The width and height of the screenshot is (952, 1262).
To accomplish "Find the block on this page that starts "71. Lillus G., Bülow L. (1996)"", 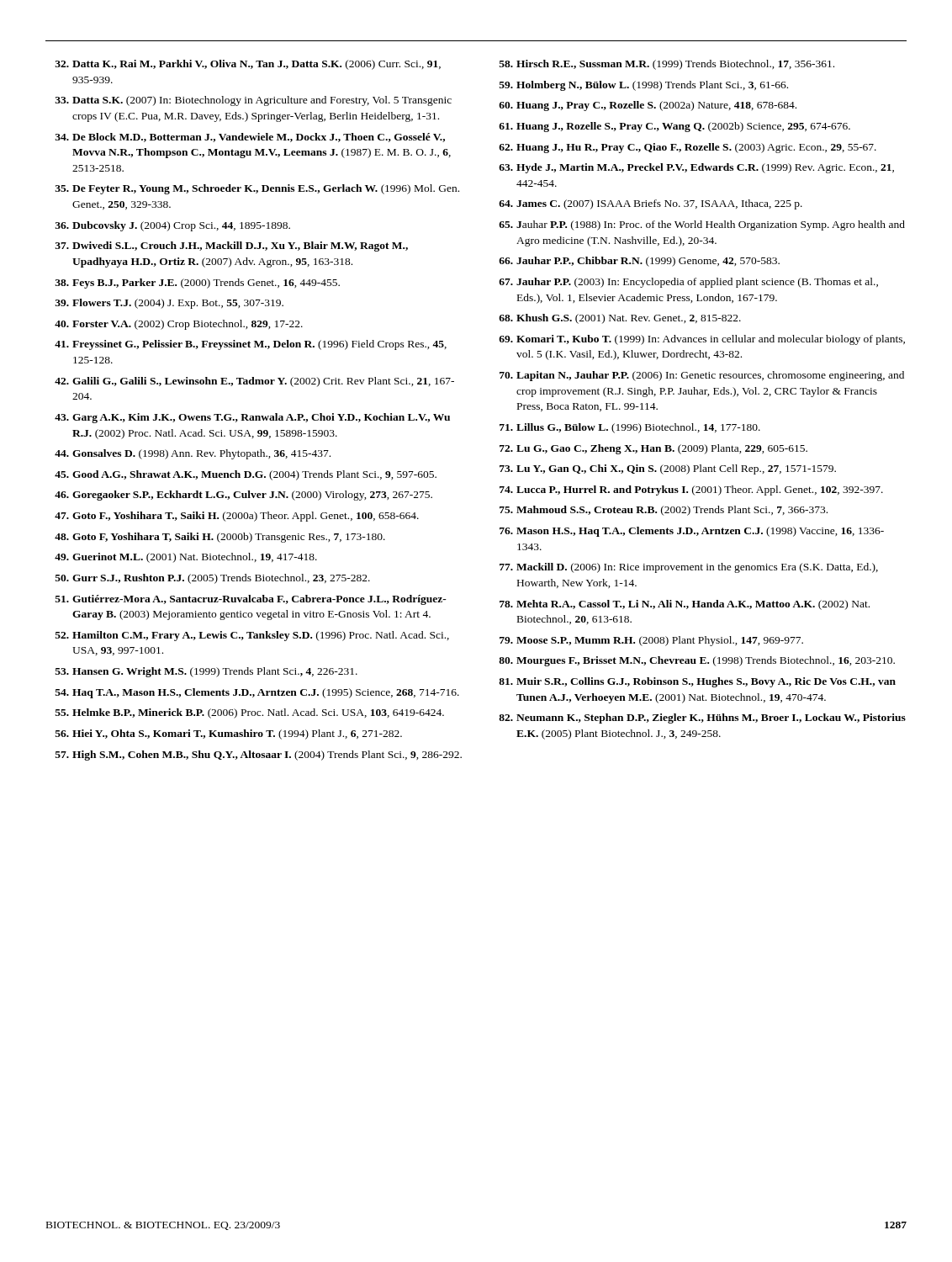I will [x=698, y=428].
